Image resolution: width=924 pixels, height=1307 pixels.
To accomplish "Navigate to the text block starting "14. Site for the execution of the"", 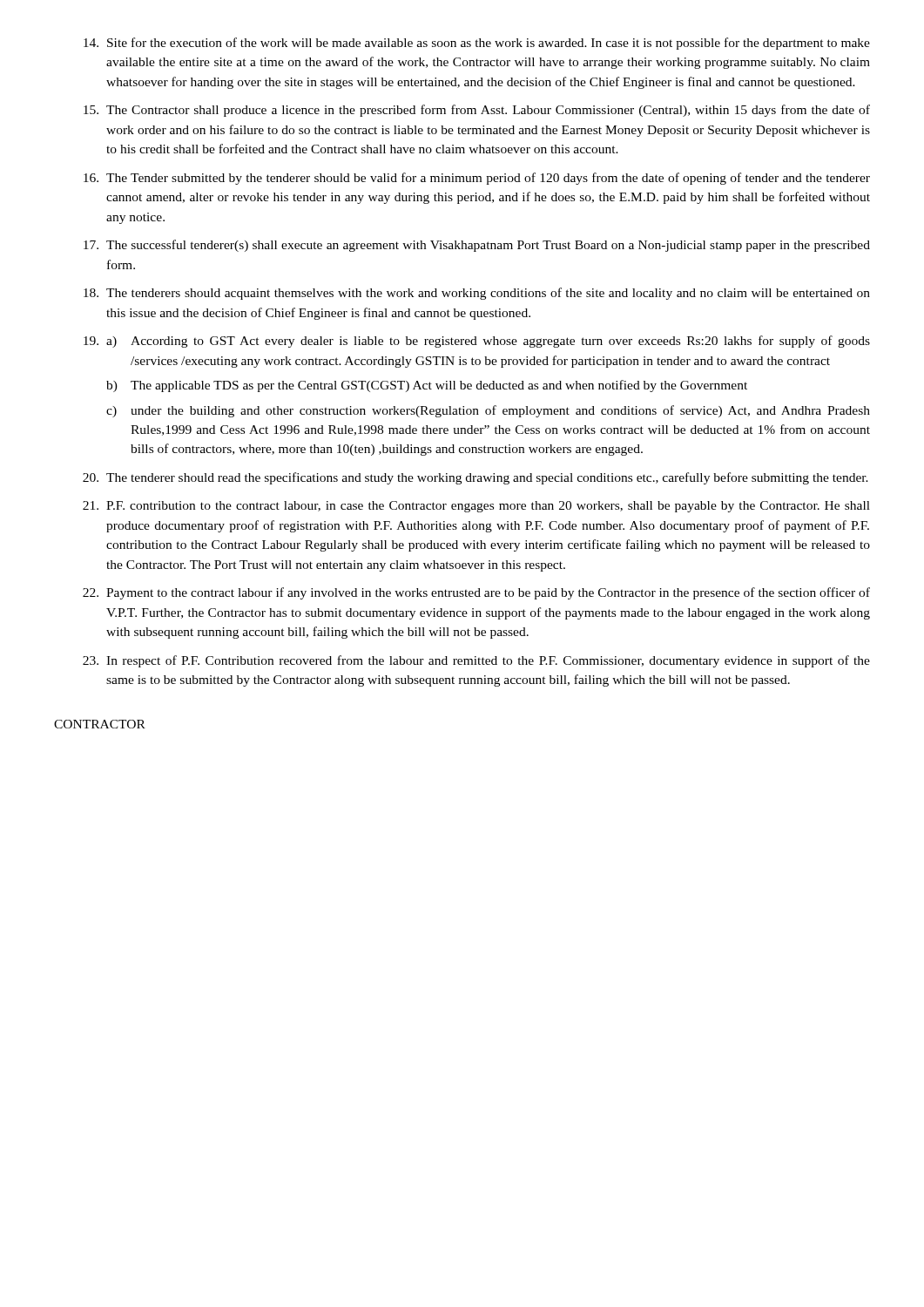I will tap(462, 62).
